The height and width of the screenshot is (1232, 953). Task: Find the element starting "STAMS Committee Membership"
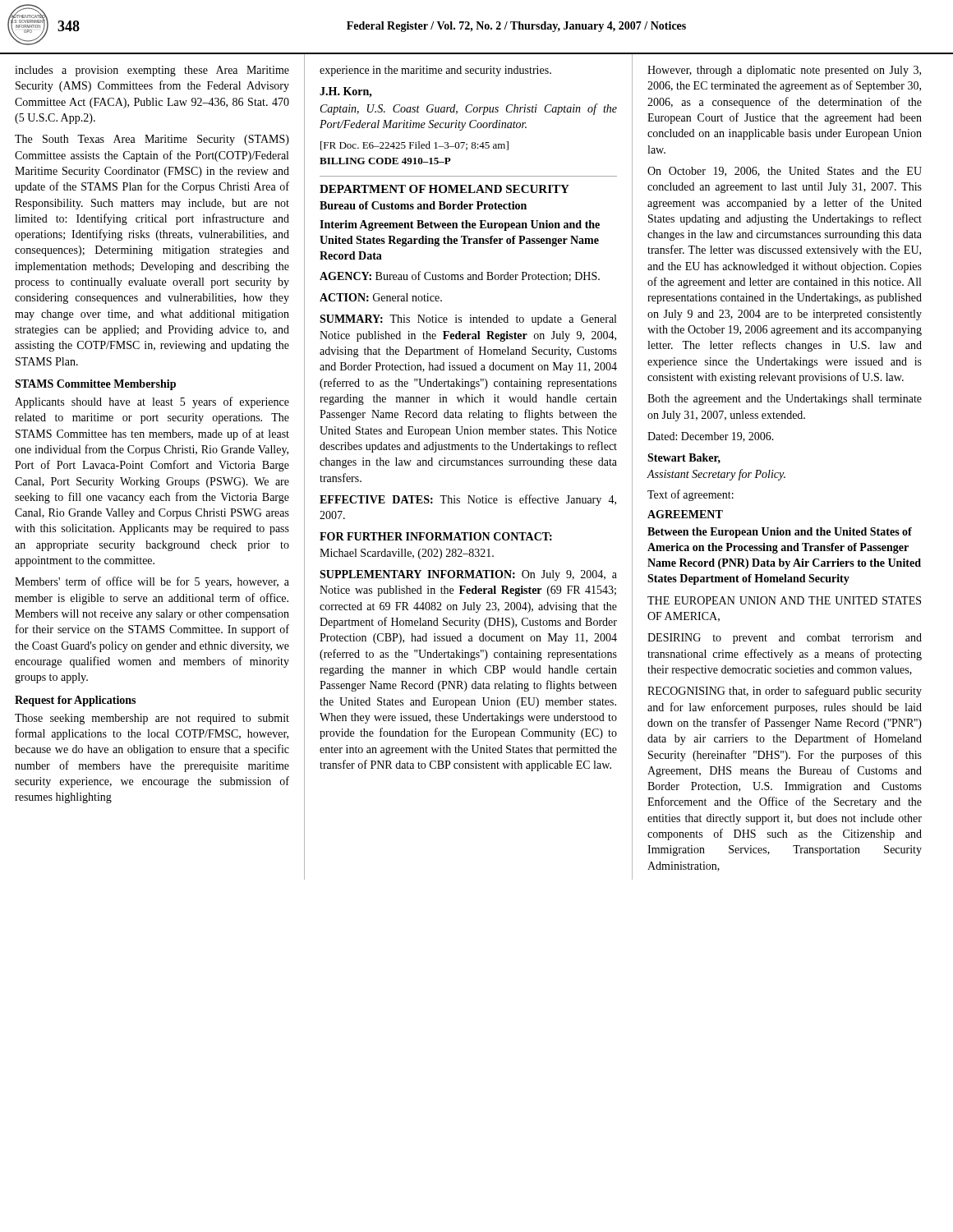coord(95,384)
